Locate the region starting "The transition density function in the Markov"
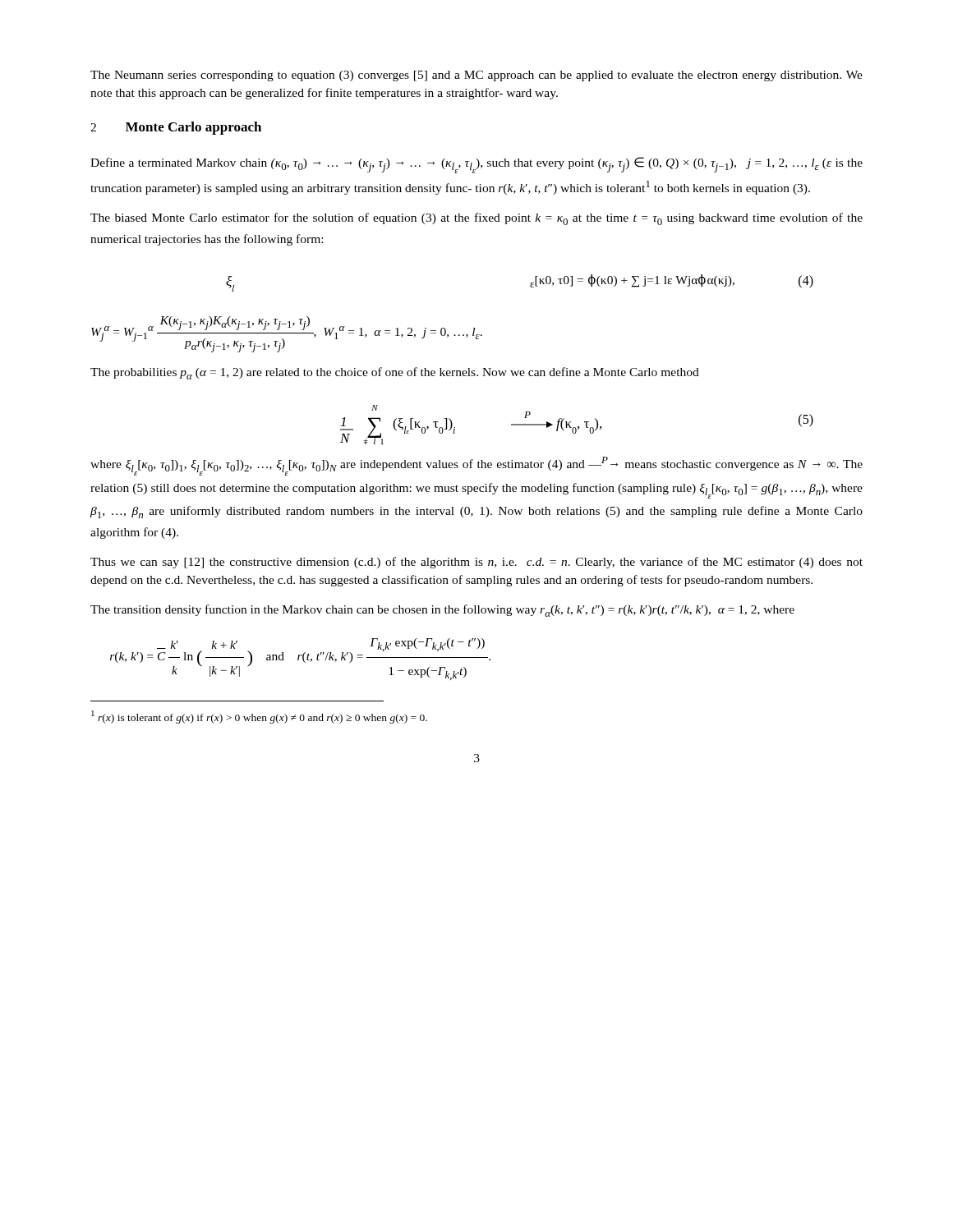Viewport: 953px width, 1232px height. pyautogui.click(x=476, y=611)
